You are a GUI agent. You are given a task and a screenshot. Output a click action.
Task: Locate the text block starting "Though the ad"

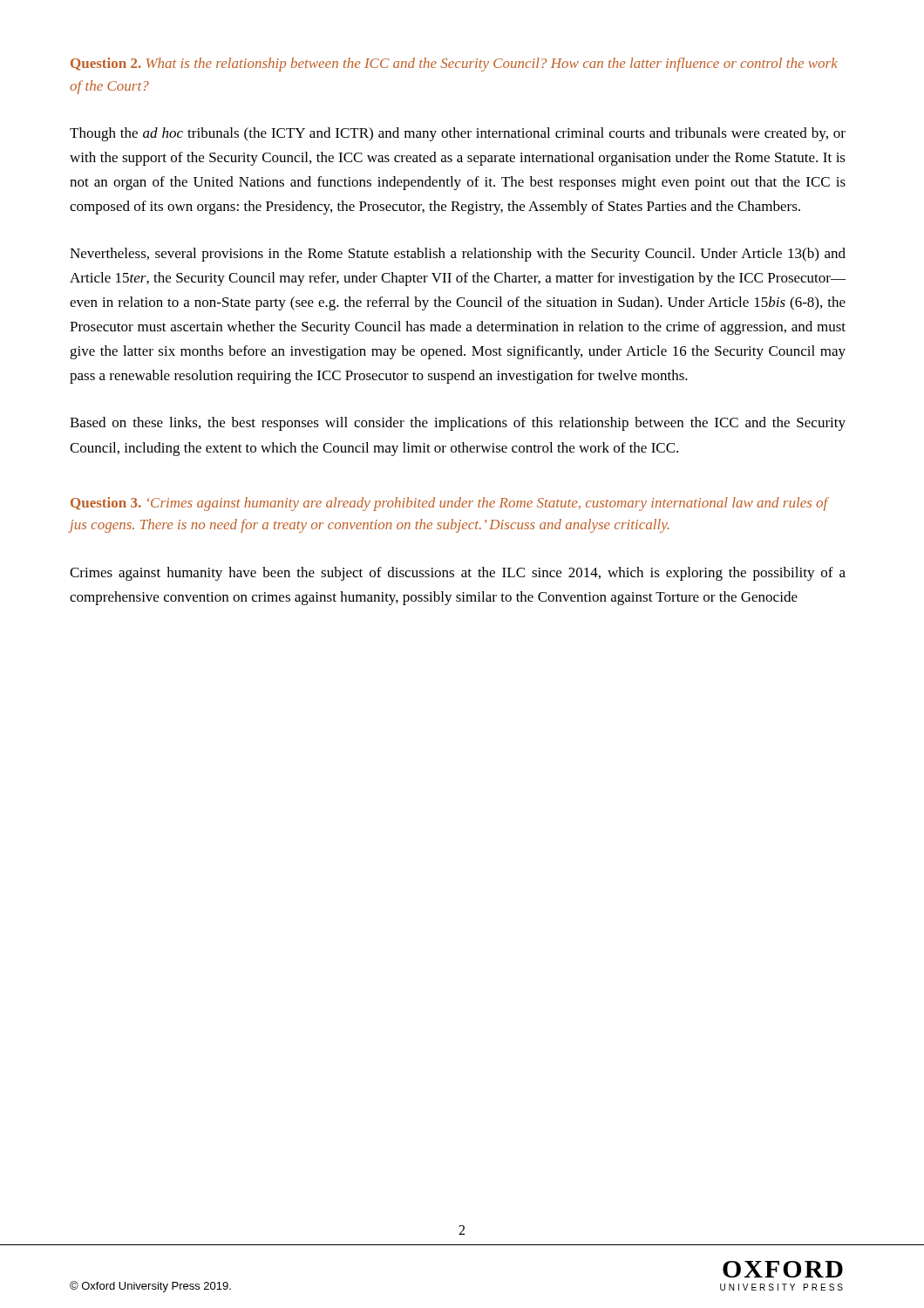coord(458,170)
